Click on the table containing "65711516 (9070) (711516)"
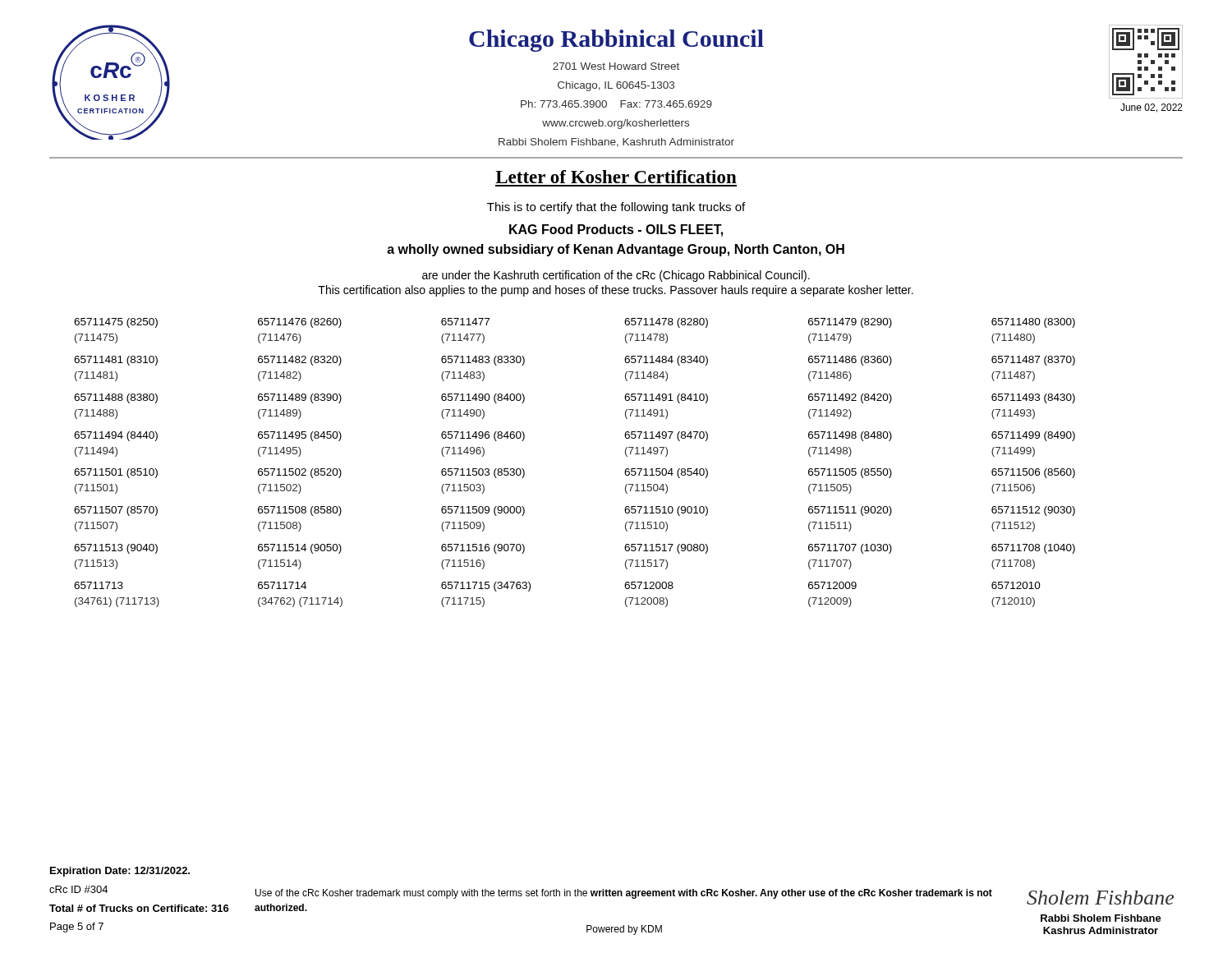The image size is (1232, 953). point(616,462)
